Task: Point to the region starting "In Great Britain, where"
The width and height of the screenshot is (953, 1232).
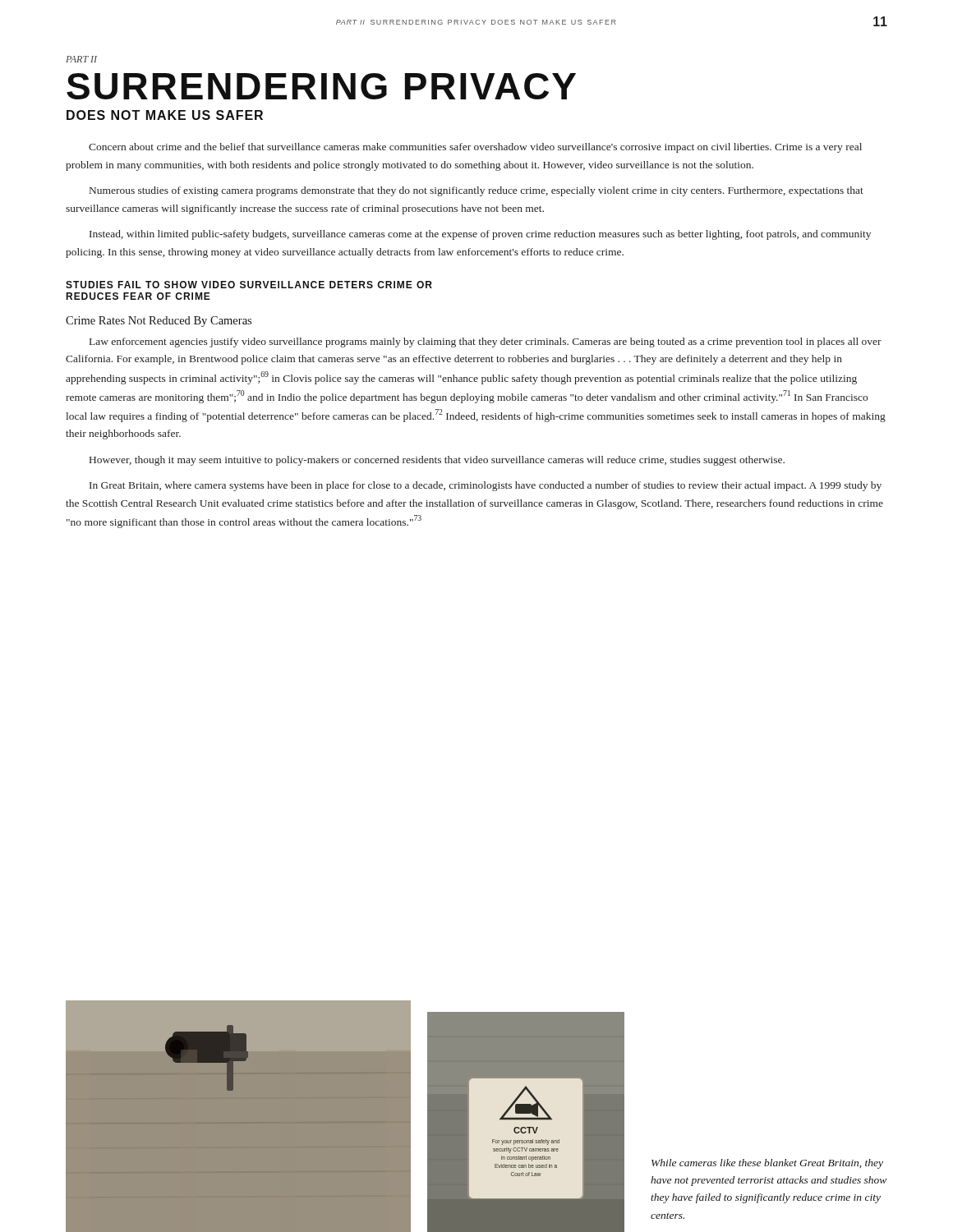Action: (474, 504)
